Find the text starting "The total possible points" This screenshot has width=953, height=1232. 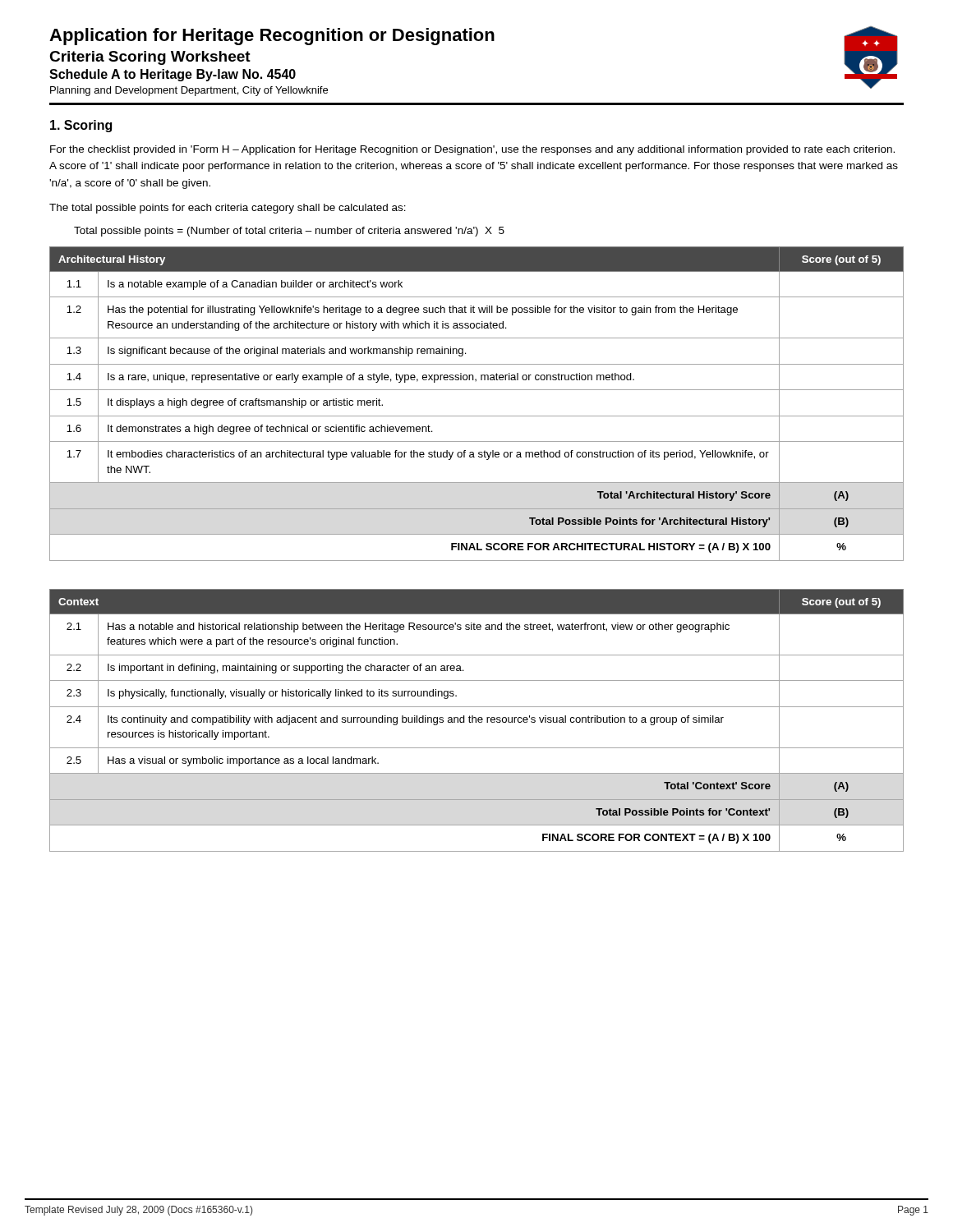228,207
